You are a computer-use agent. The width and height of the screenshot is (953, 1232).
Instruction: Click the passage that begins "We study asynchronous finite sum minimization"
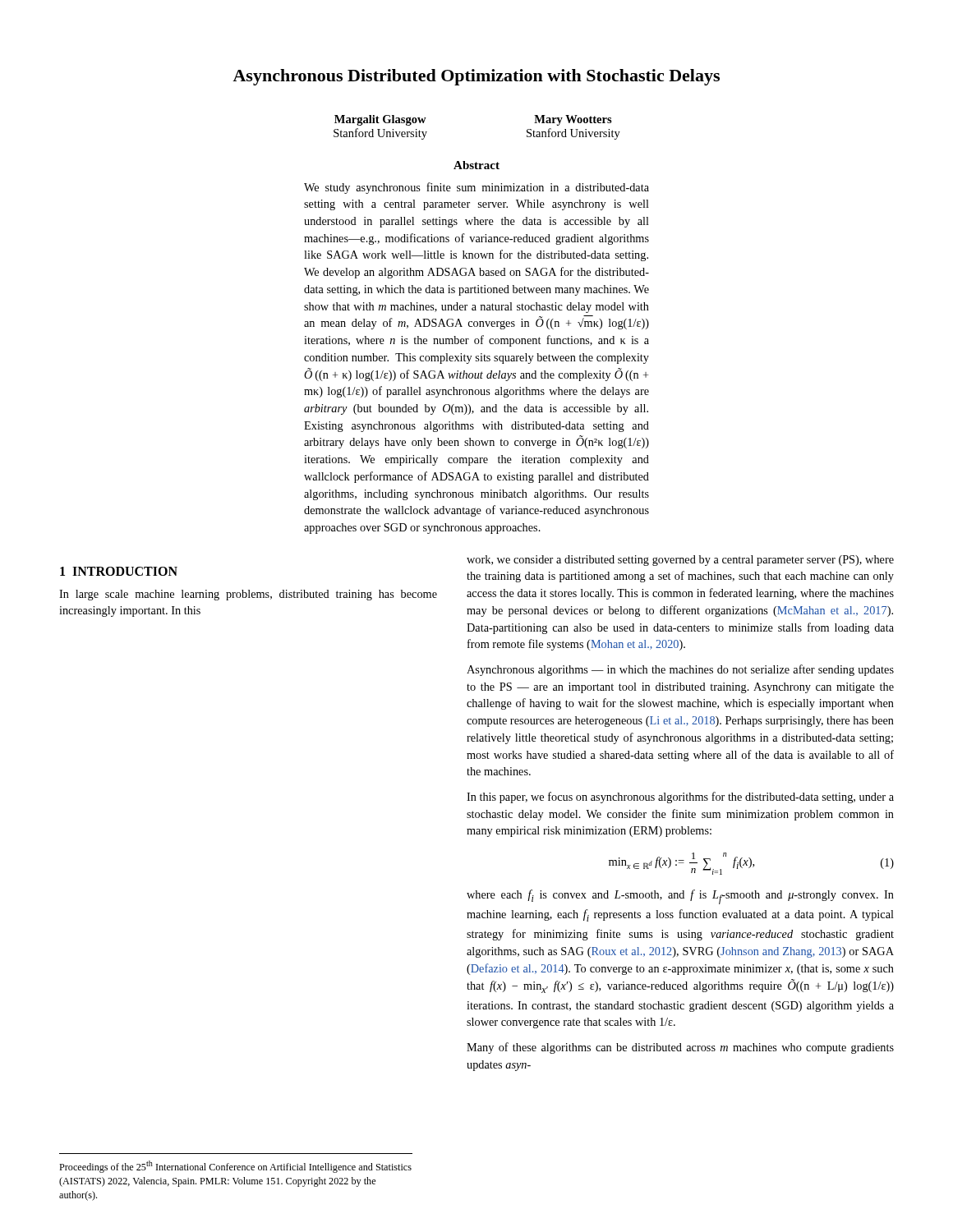(x=476, y=357)
